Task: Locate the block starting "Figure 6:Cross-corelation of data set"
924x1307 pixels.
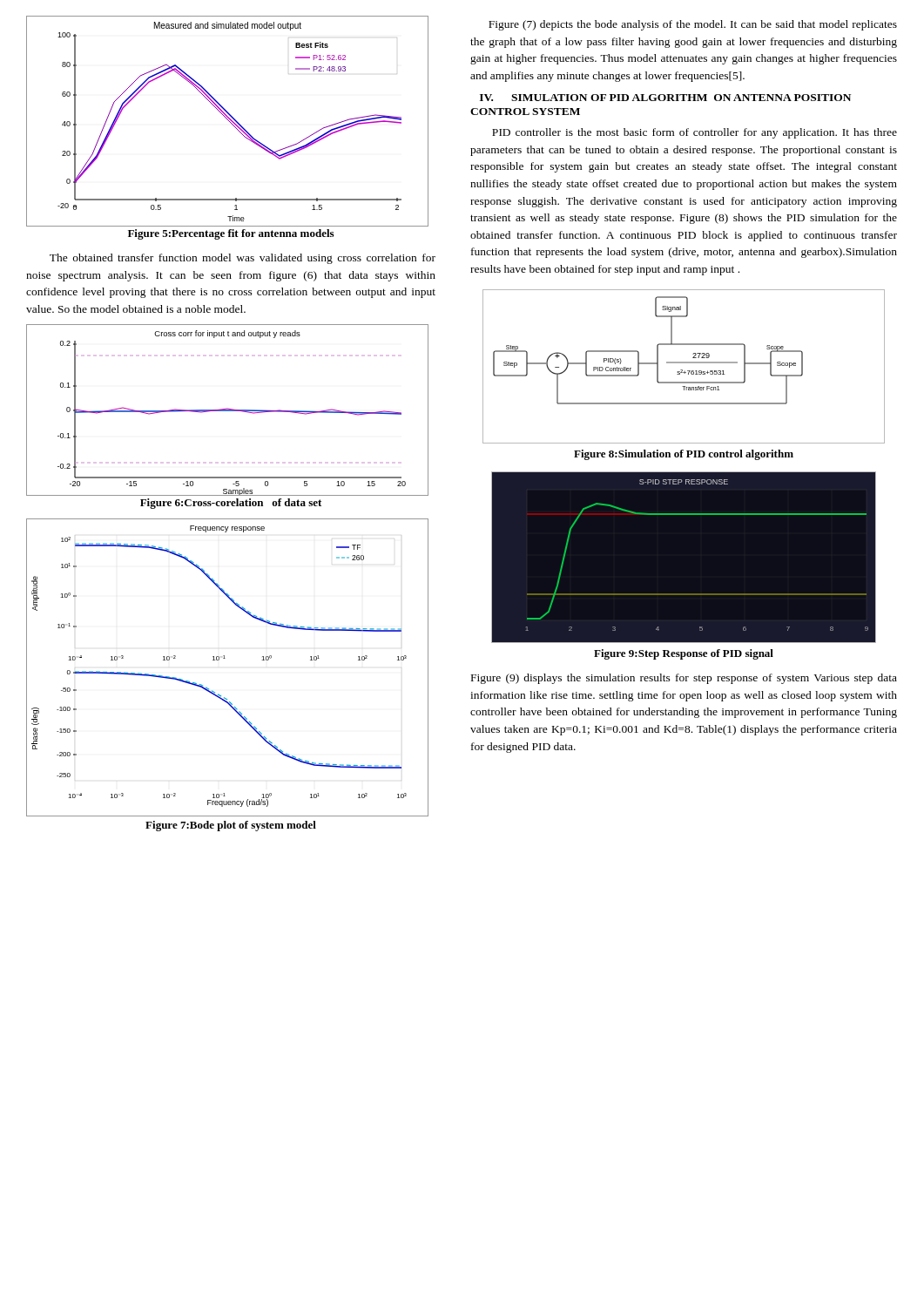Action: point(231,503)
